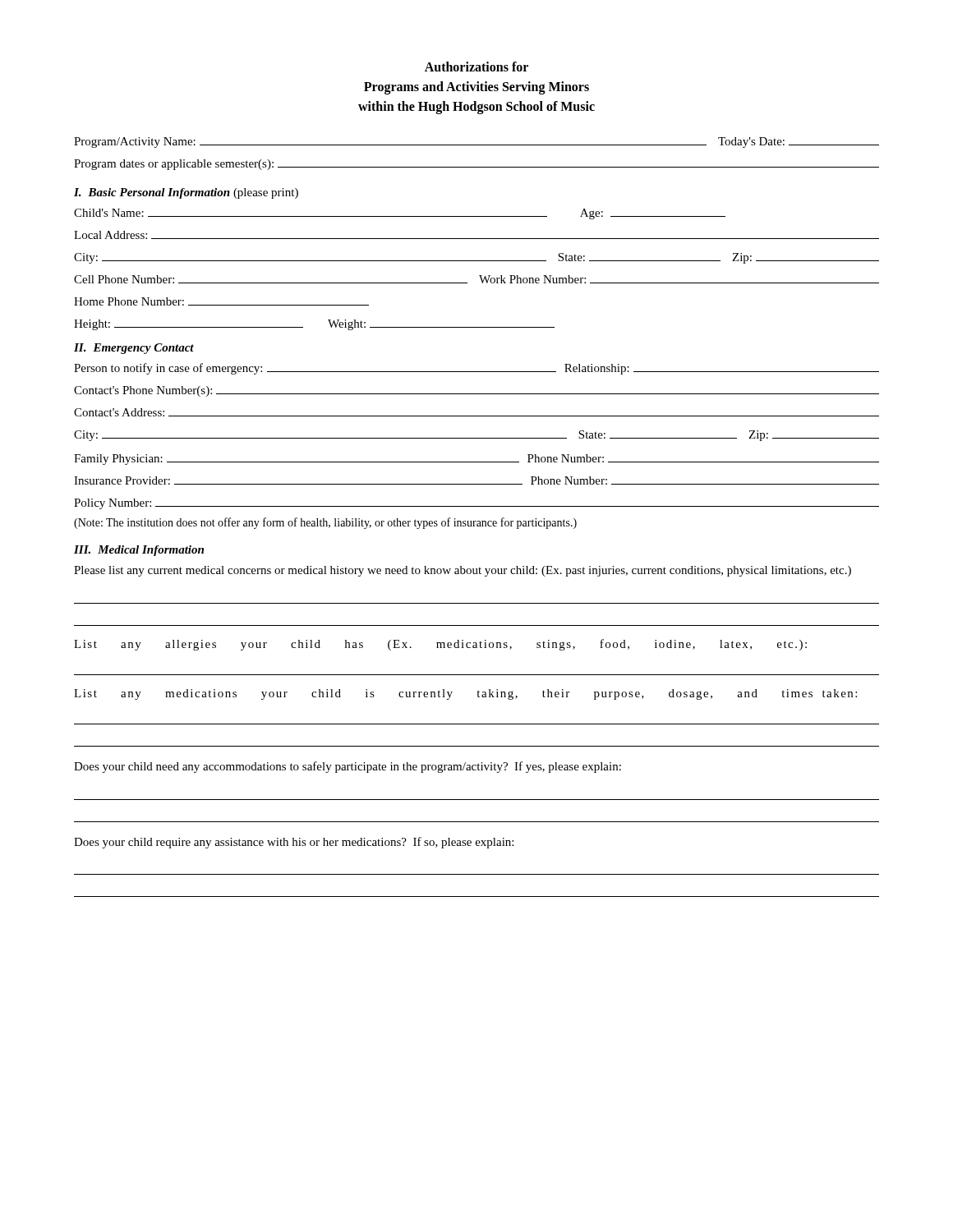This screenshot has width=953, height=1232.
Task: Select the text with the text "Insurance Provider: Phone Number:"
Action: point(476,481)
